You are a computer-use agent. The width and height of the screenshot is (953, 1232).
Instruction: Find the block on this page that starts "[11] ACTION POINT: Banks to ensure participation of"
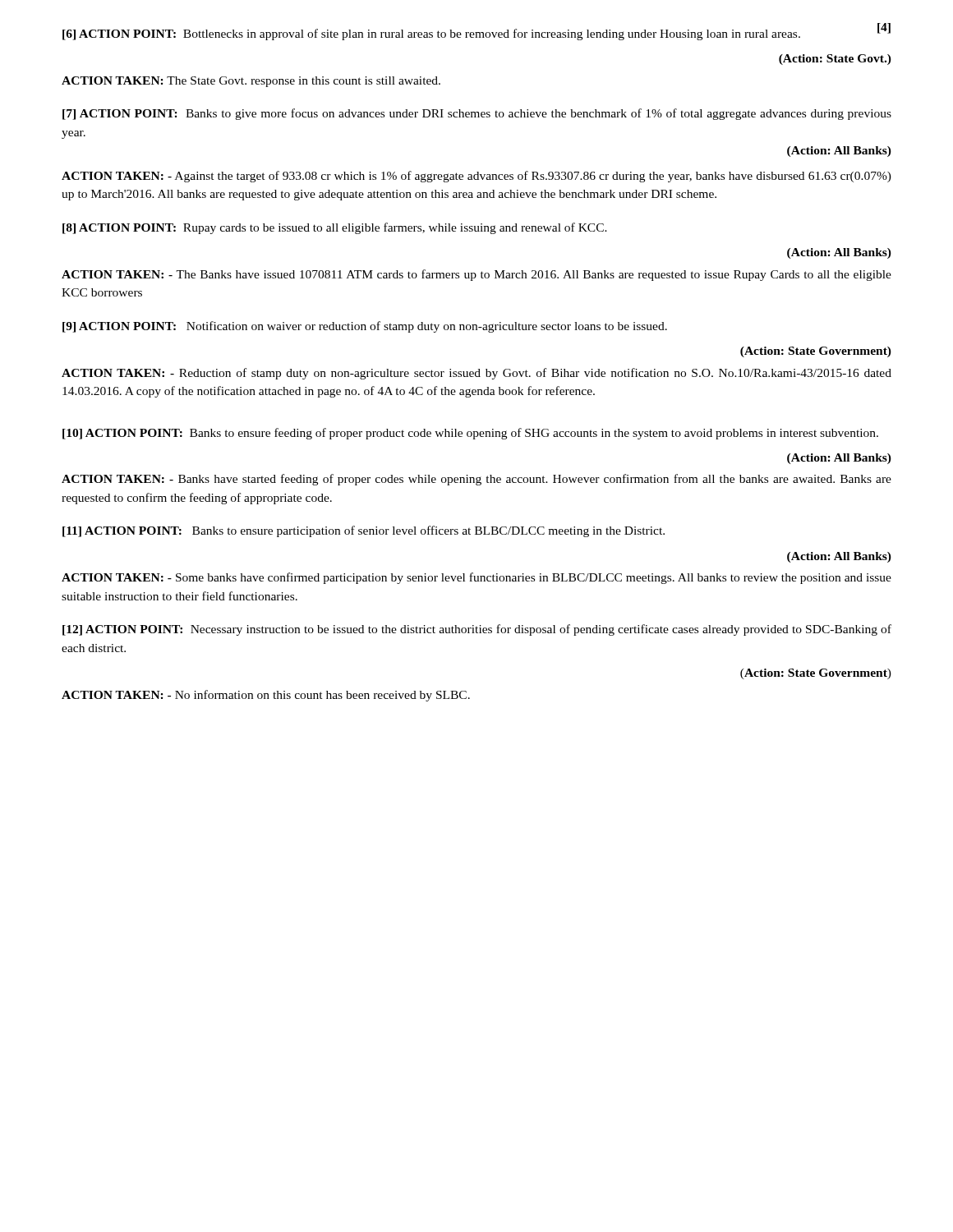(364, 530)
